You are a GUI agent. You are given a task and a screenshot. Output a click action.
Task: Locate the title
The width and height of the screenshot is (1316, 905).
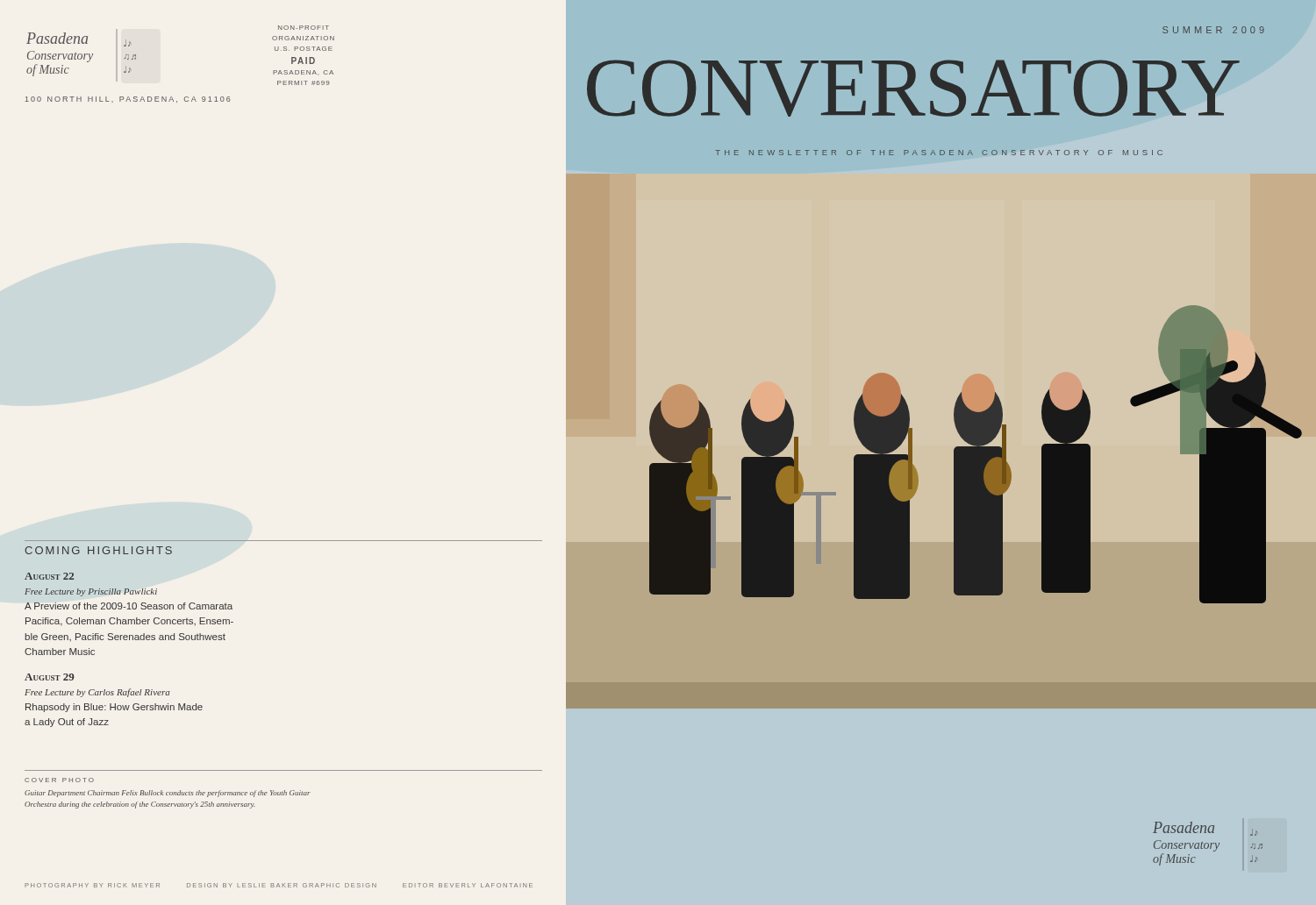(912, 88)
